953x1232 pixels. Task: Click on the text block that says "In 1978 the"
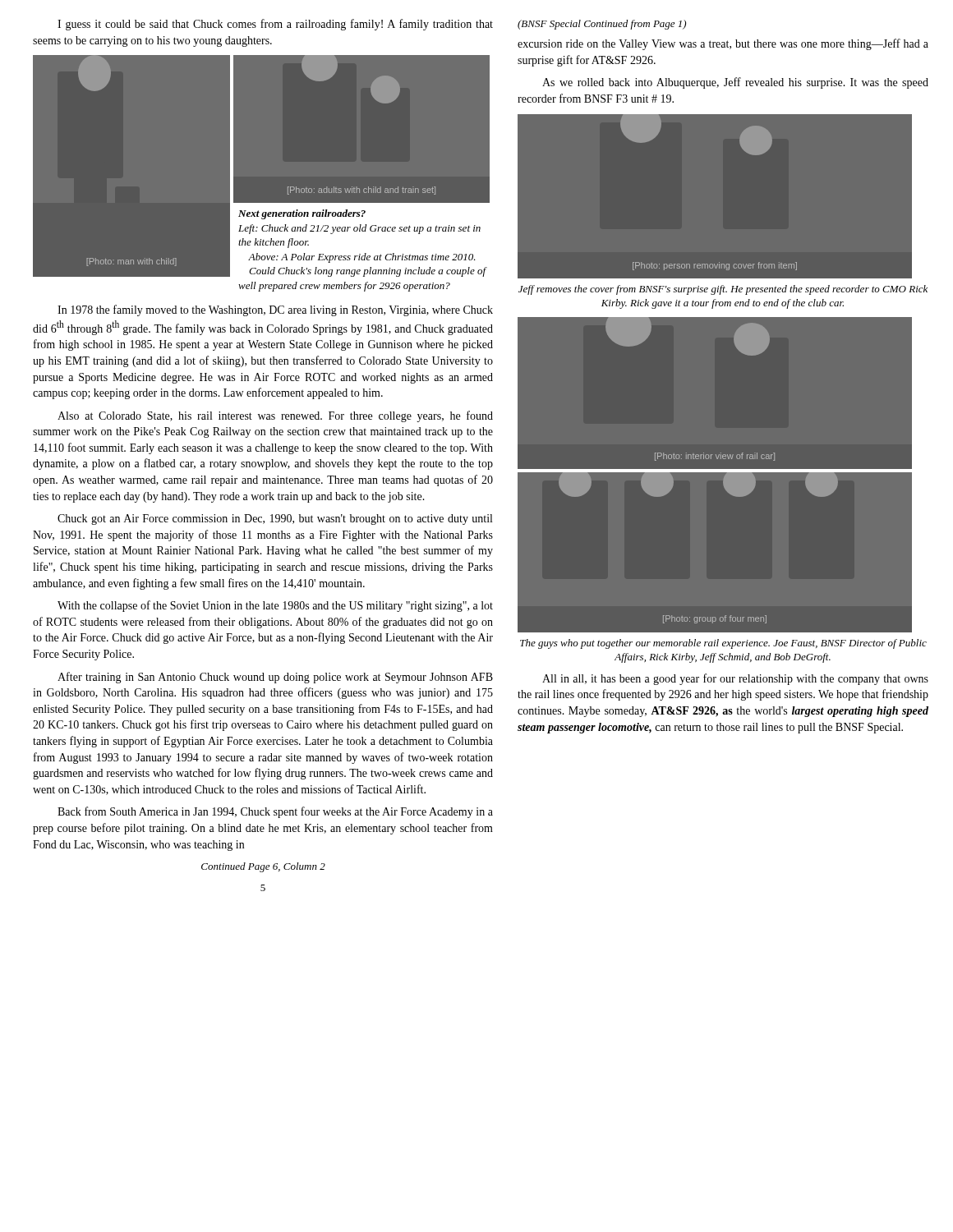tap(263, 578)
